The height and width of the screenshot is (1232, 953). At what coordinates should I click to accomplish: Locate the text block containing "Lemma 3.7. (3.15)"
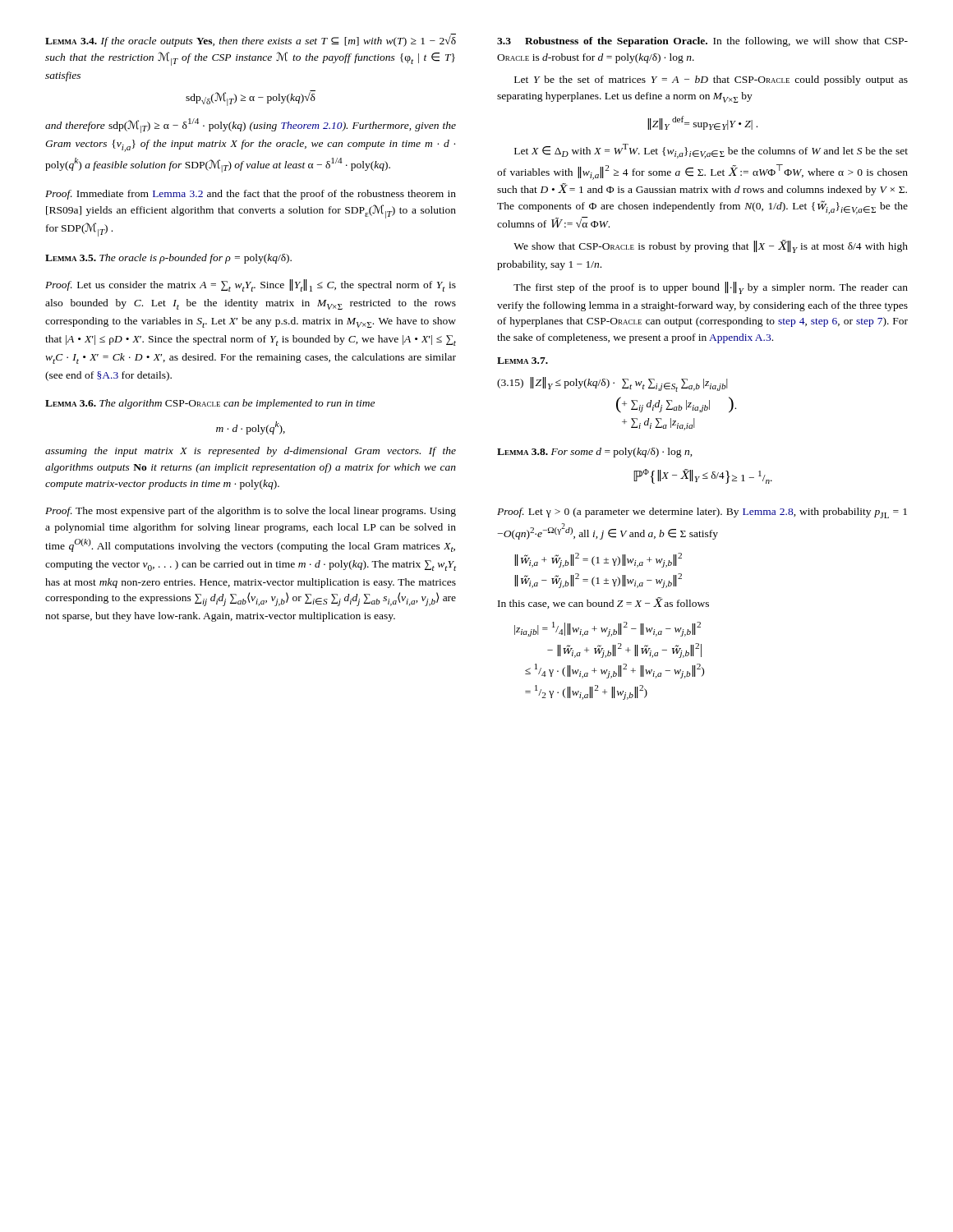click(702, 392)
